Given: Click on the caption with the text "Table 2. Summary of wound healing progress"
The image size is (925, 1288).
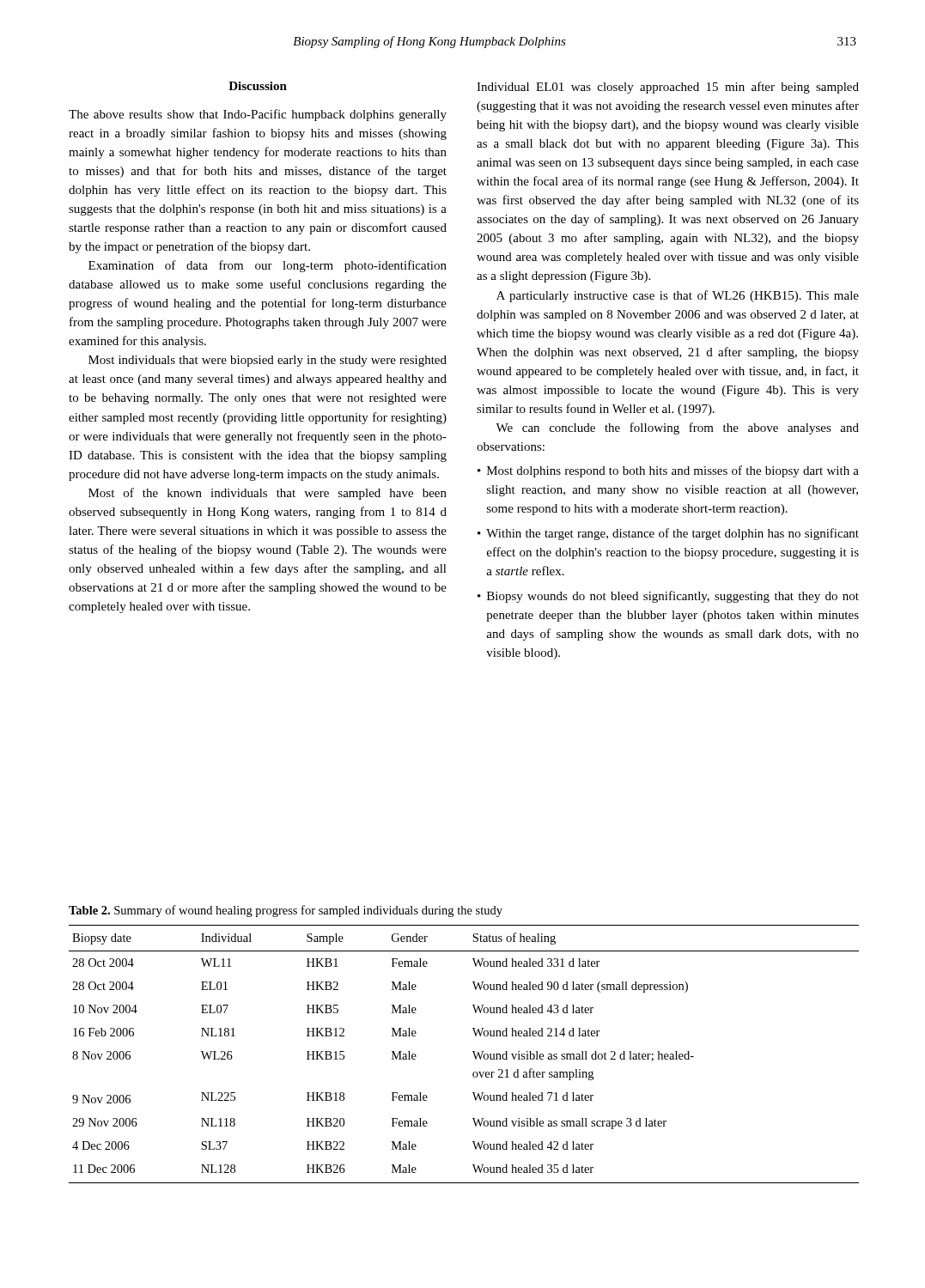Looking at the screenshot, I should (x=286, y=910).
